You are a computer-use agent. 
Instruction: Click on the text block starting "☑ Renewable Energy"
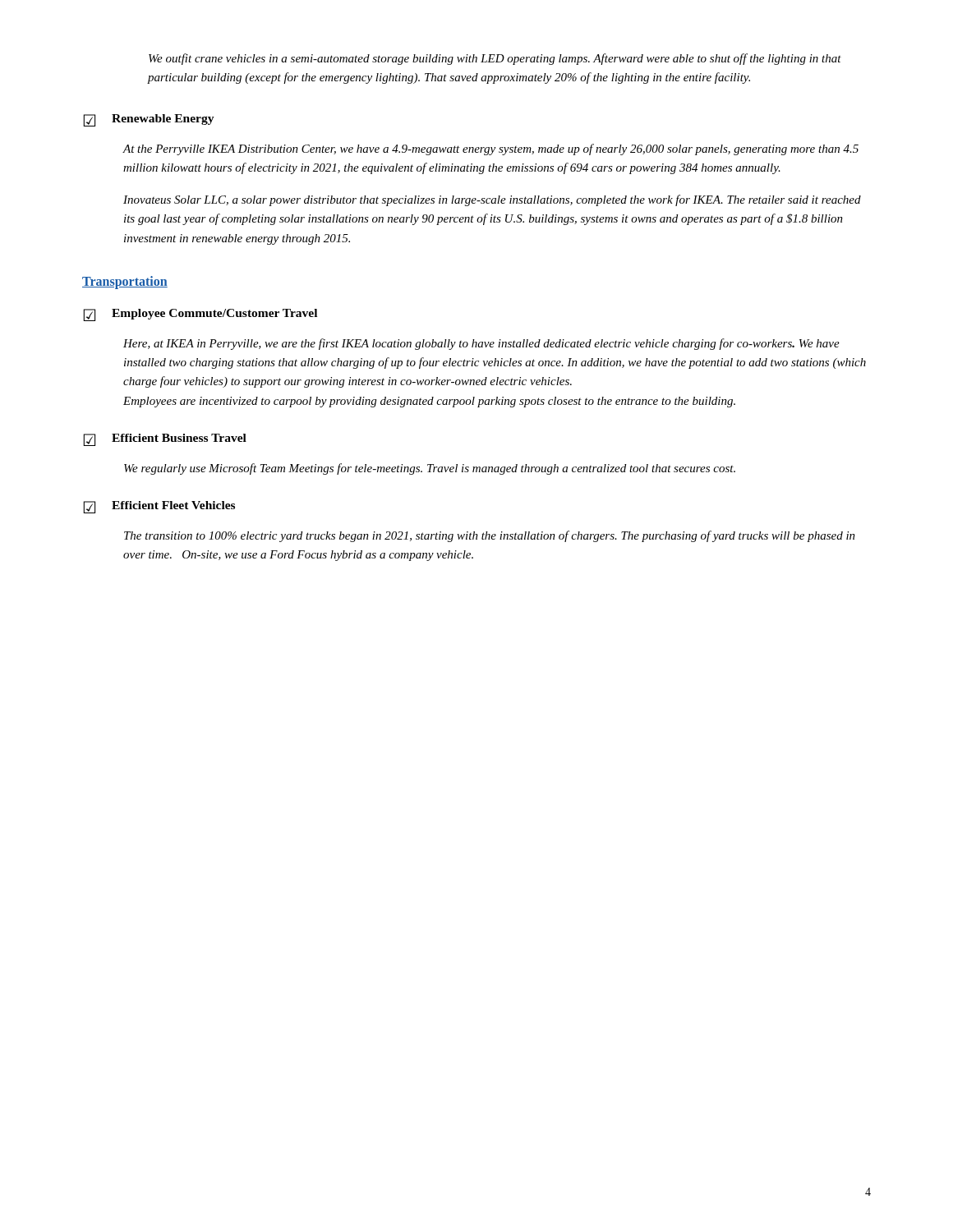(x=149, y=120)
